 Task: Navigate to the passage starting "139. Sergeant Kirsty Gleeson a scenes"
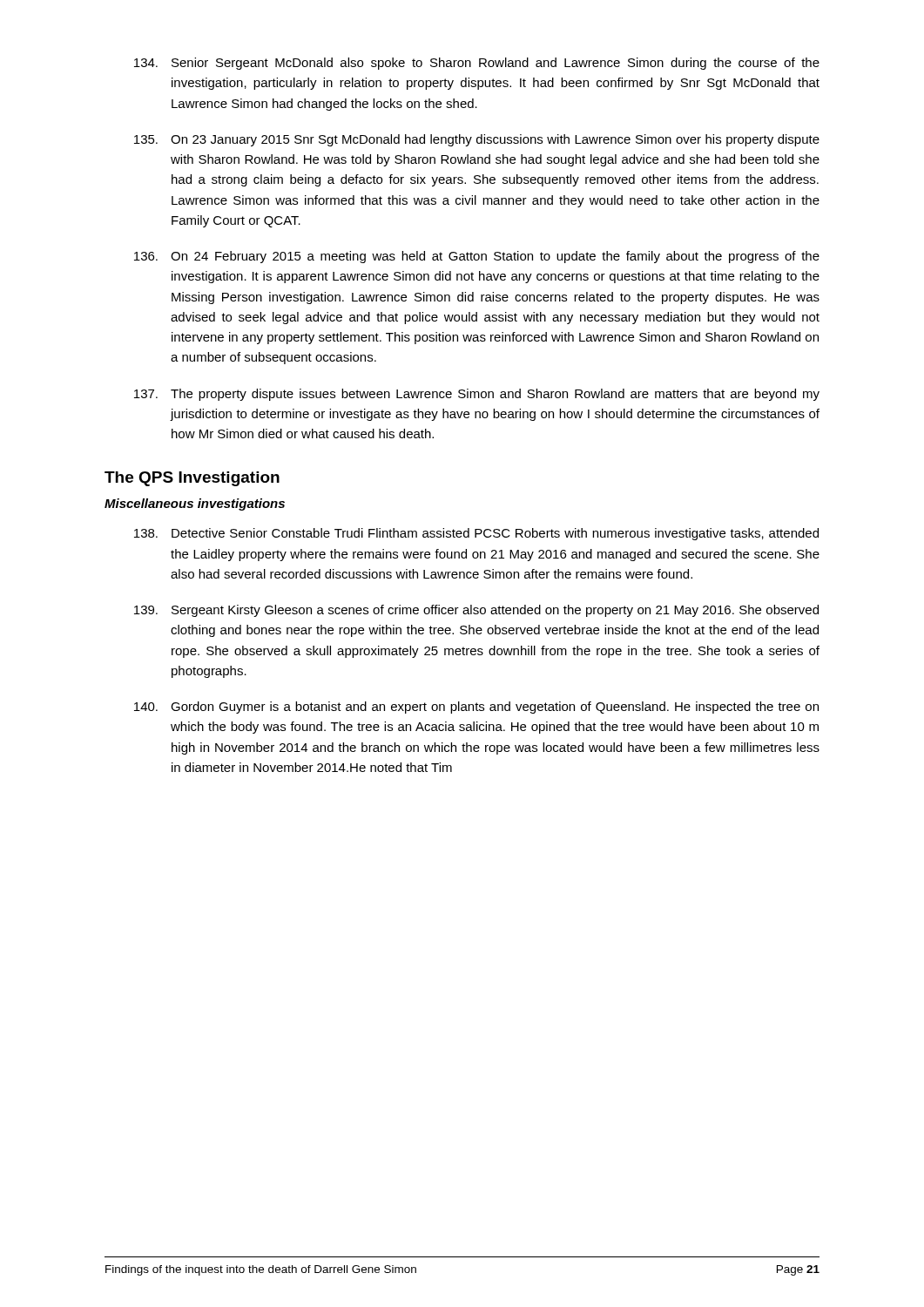(x=462, y=640)
